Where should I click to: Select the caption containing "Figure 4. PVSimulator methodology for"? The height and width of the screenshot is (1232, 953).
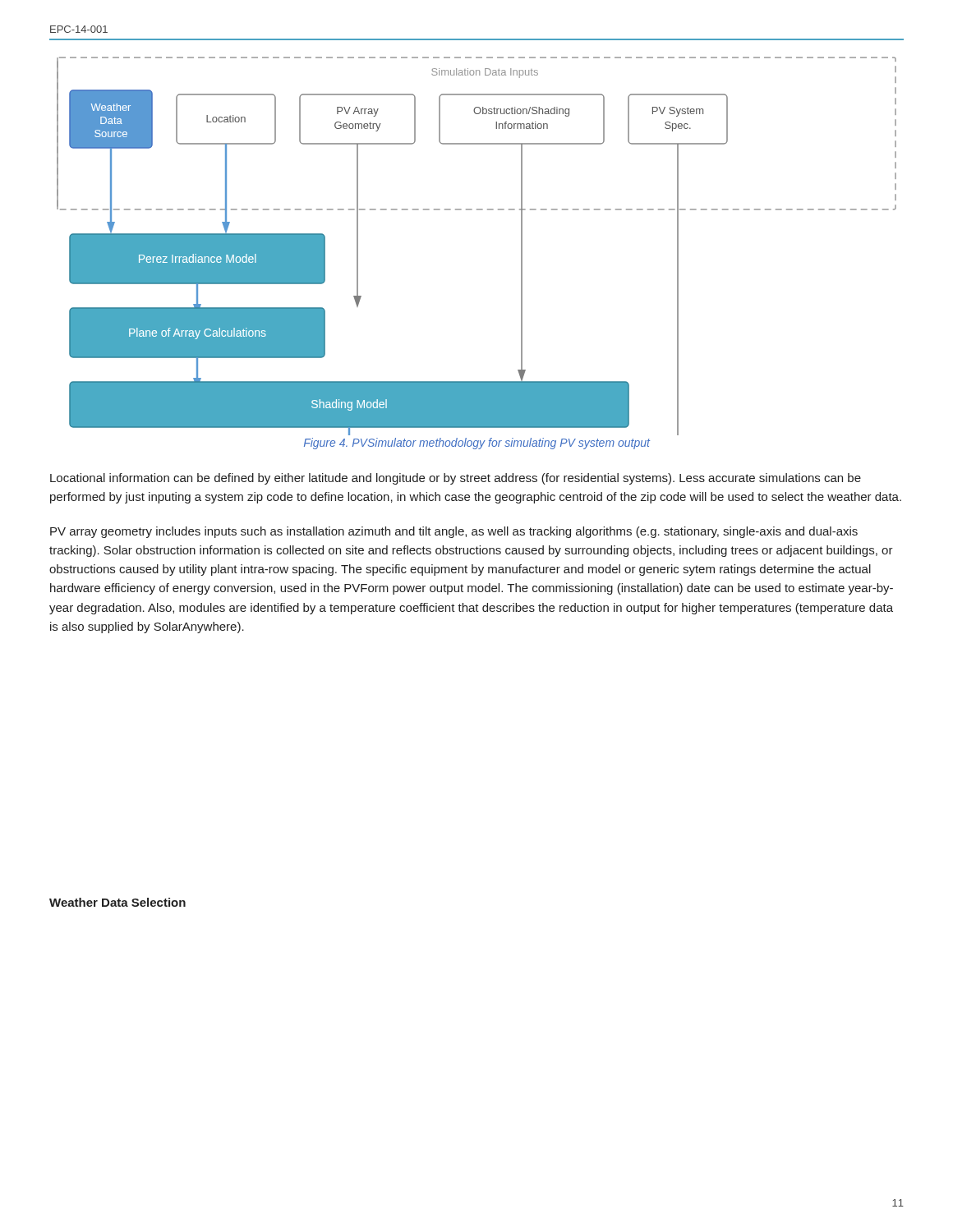click(x=476, y=442)
